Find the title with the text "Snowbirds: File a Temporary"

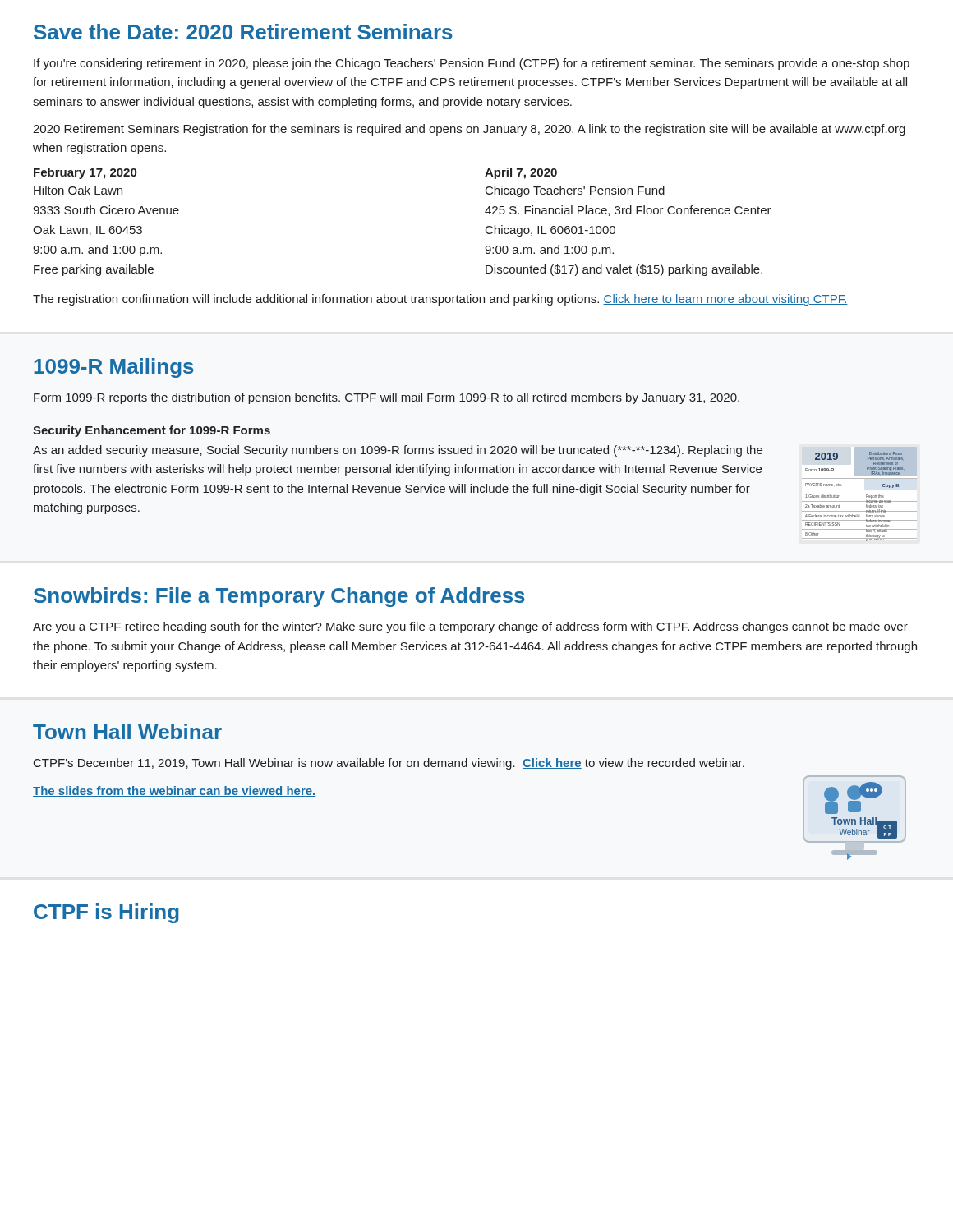(279, 596)
